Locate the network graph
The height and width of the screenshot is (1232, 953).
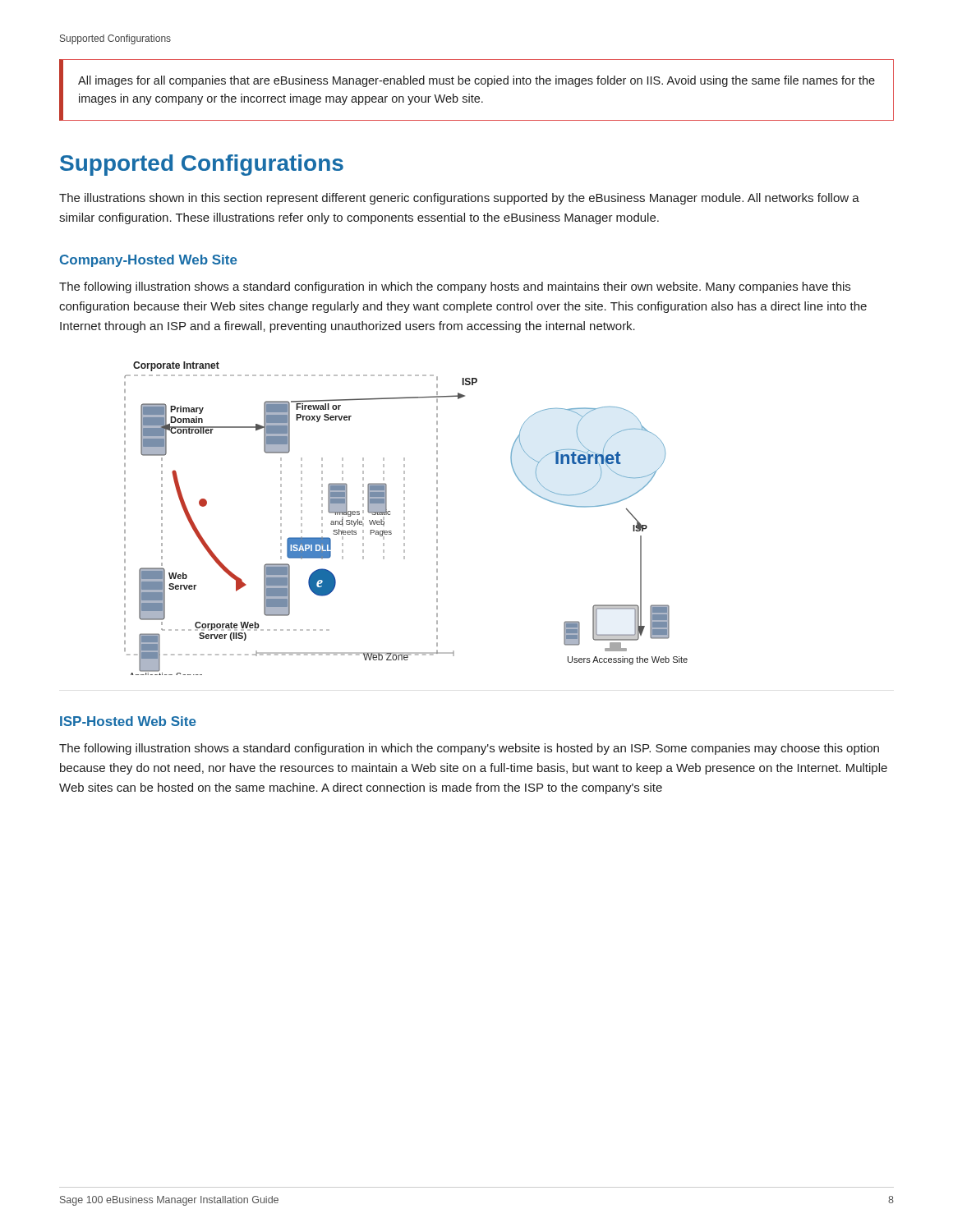[429, 513]
